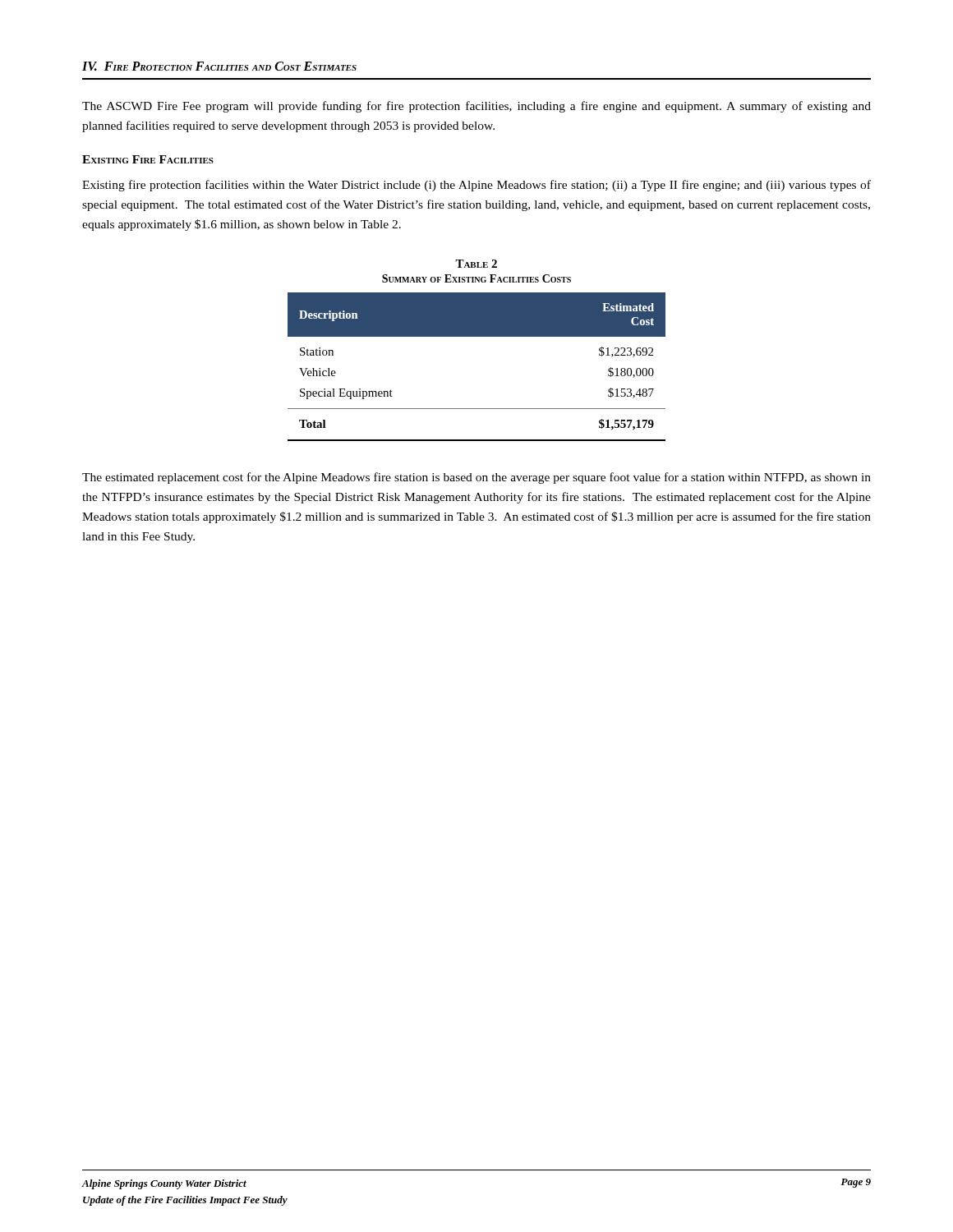Locate the block of text that opens with "The ASCWD Fire Fee program will provide funding"
The width and height of the screenshot is (953, 1232).
(476, 115)
